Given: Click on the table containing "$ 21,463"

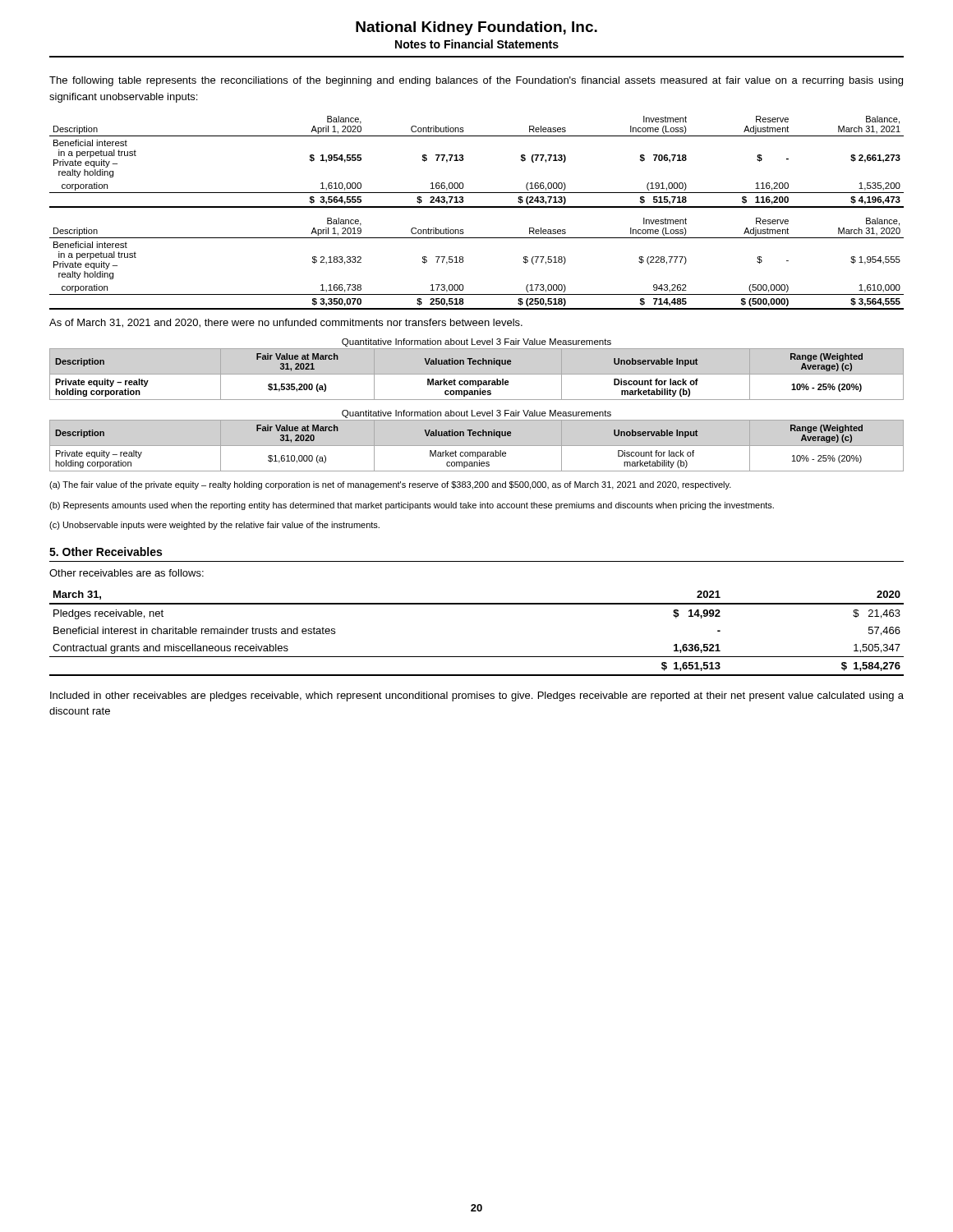Looking at the screenshot, I should pos(476,630).
